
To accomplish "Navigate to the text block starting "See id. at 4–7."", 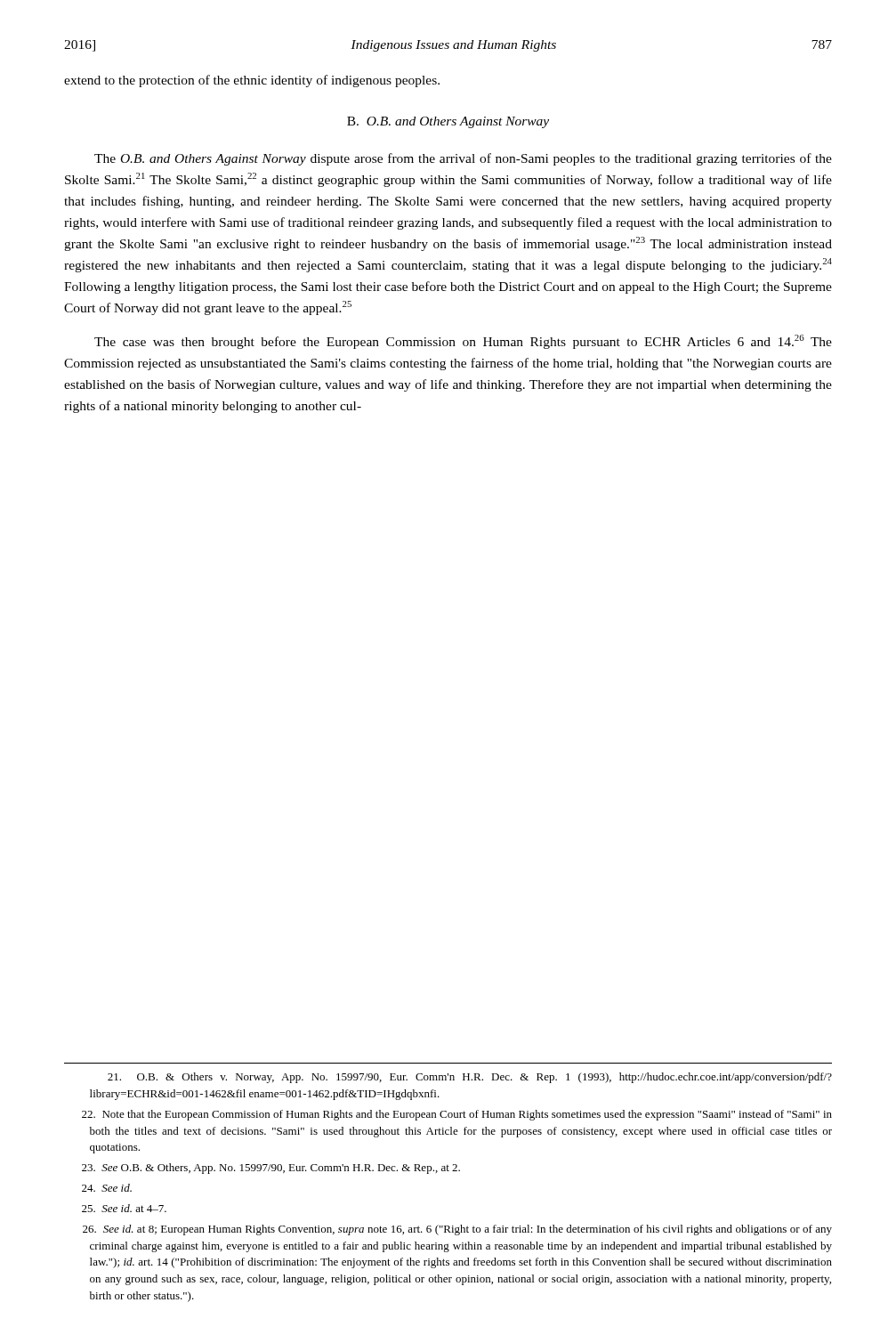I will (x=124, y=1208).
